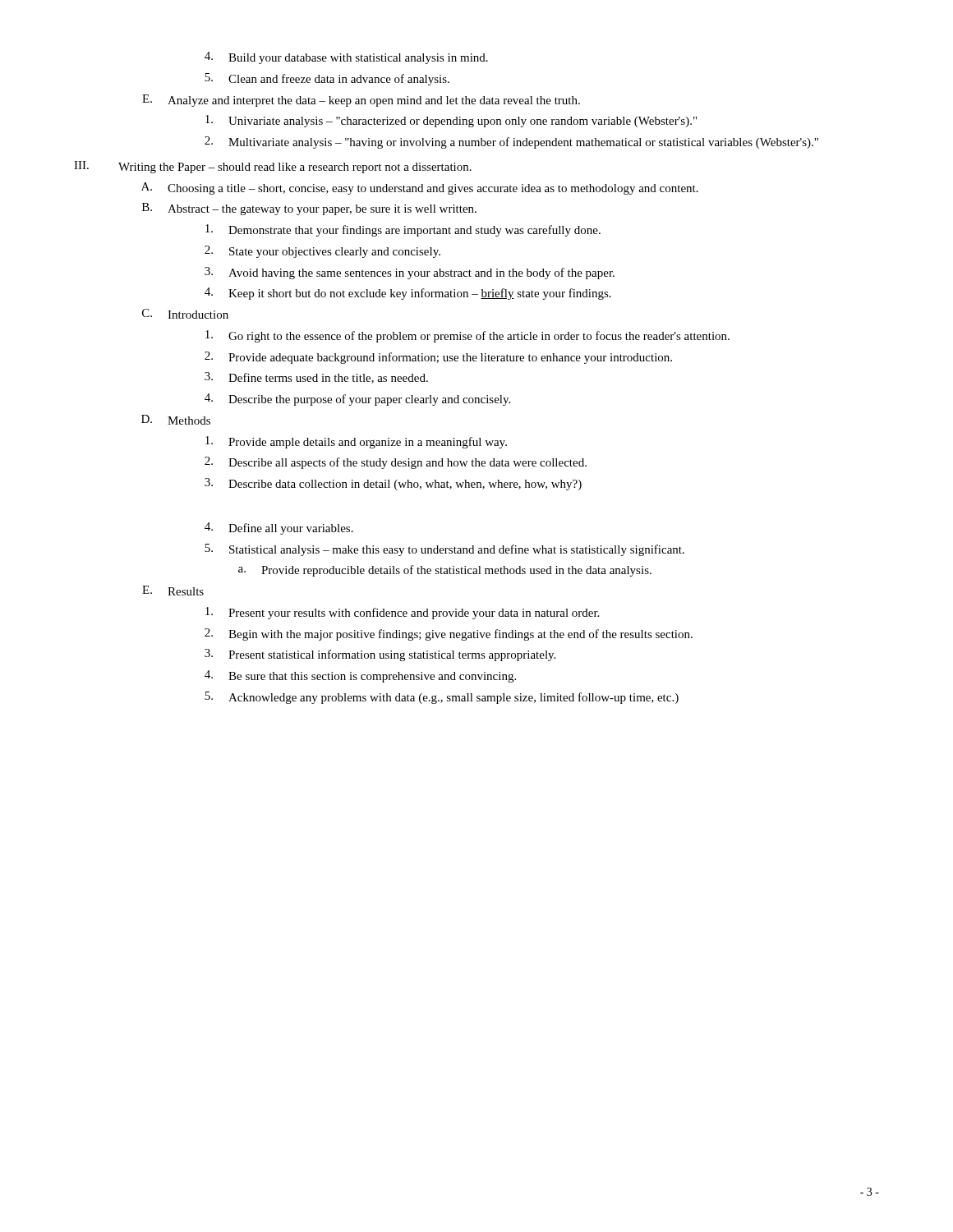Point to the text block starting "3. Avoid having the same sentences in"
953x1232 pixels.
(x=526, y=273)
